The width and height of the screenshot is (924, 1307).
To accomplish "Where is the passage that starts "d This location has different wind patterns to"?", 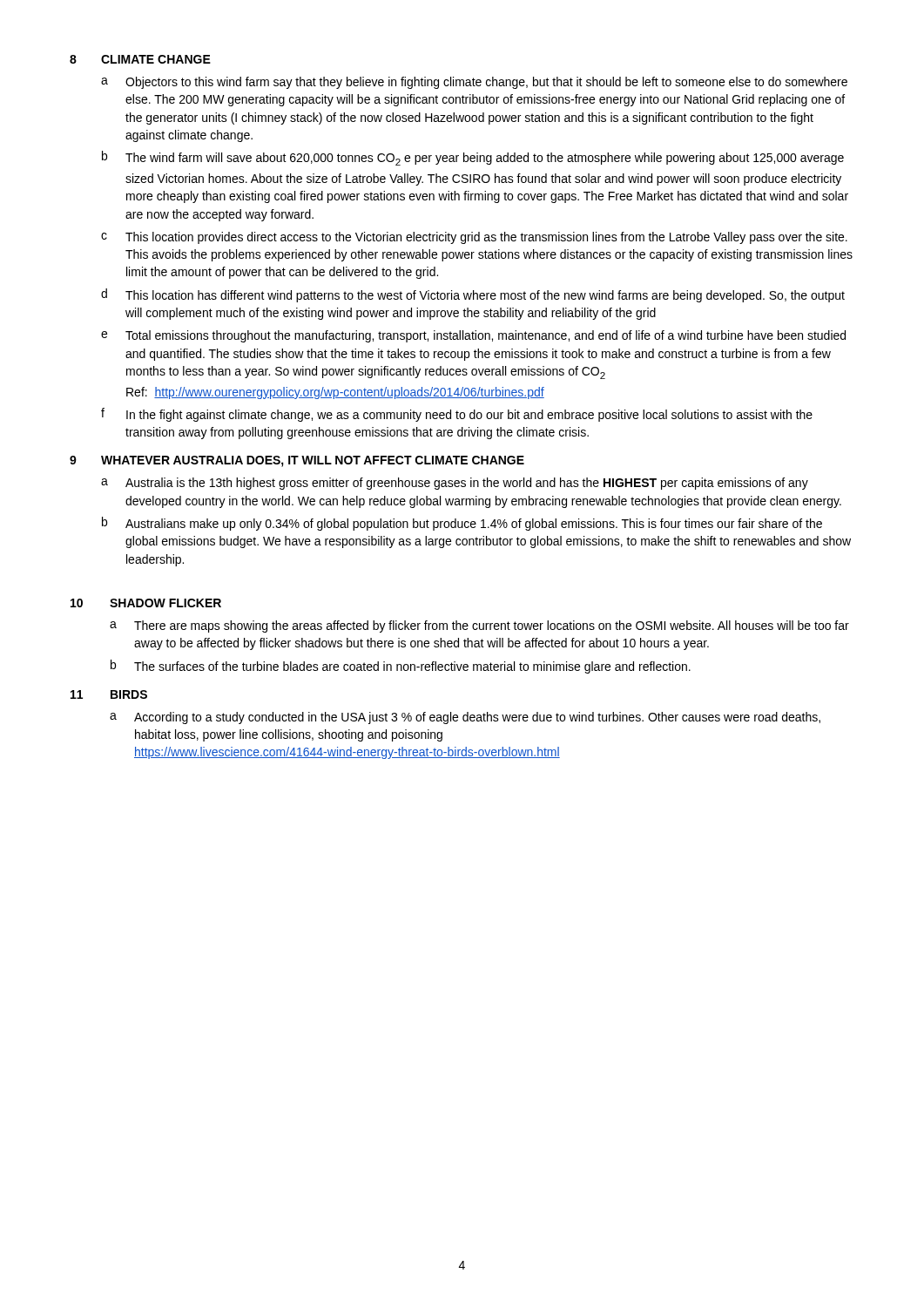I will [478, 304].
